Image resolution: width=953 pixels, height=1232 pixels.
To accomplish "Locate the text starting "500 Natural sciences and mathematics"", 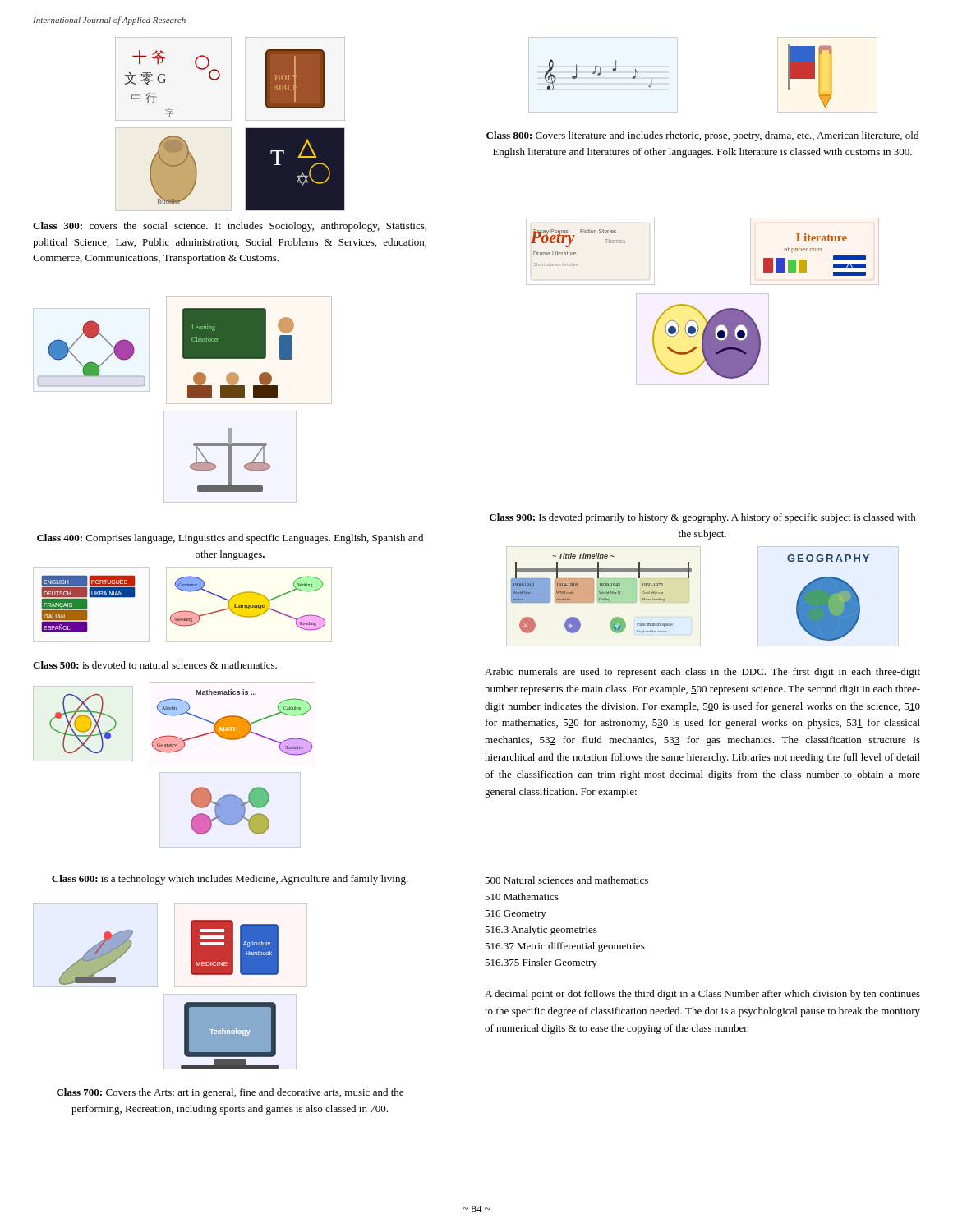I will coord(567,880).
